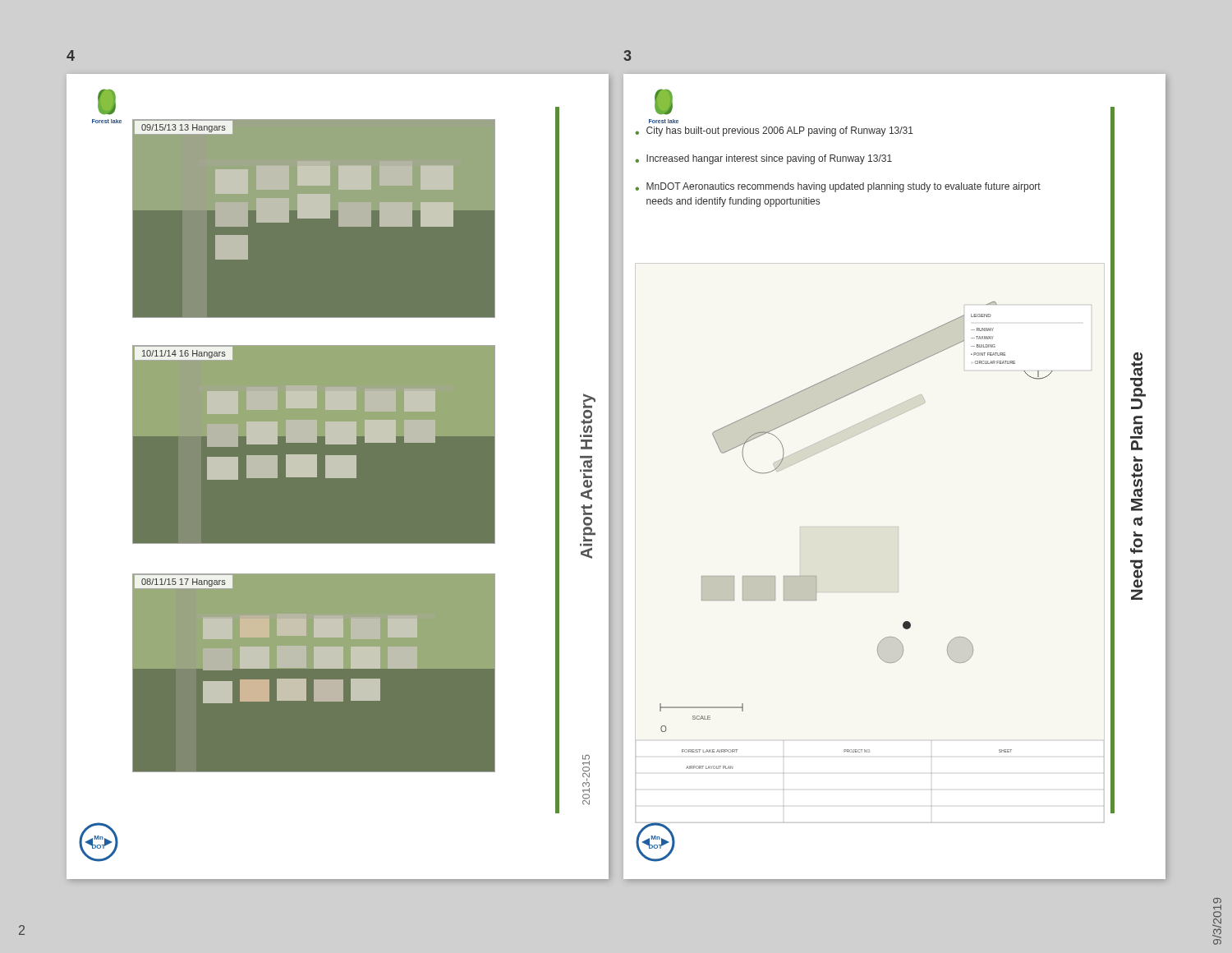Click on the block starting "08/11/15 17 Hangars"
1232x953 pixels.
point(184,582)
